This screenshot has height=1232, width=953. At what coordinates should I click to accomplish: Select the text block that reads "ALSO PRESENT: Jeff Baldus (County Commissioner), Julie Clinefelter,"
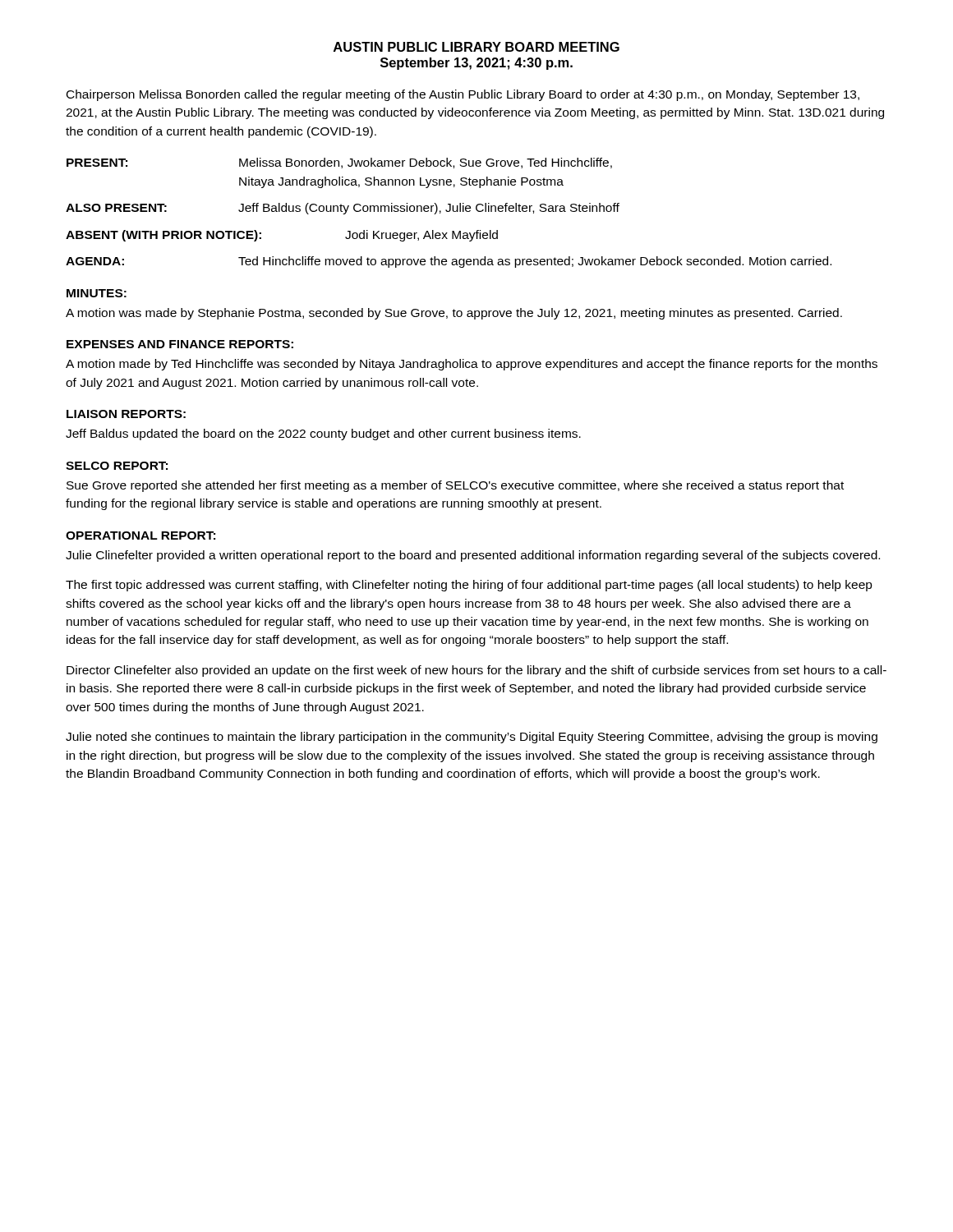[x=476, y=208]
